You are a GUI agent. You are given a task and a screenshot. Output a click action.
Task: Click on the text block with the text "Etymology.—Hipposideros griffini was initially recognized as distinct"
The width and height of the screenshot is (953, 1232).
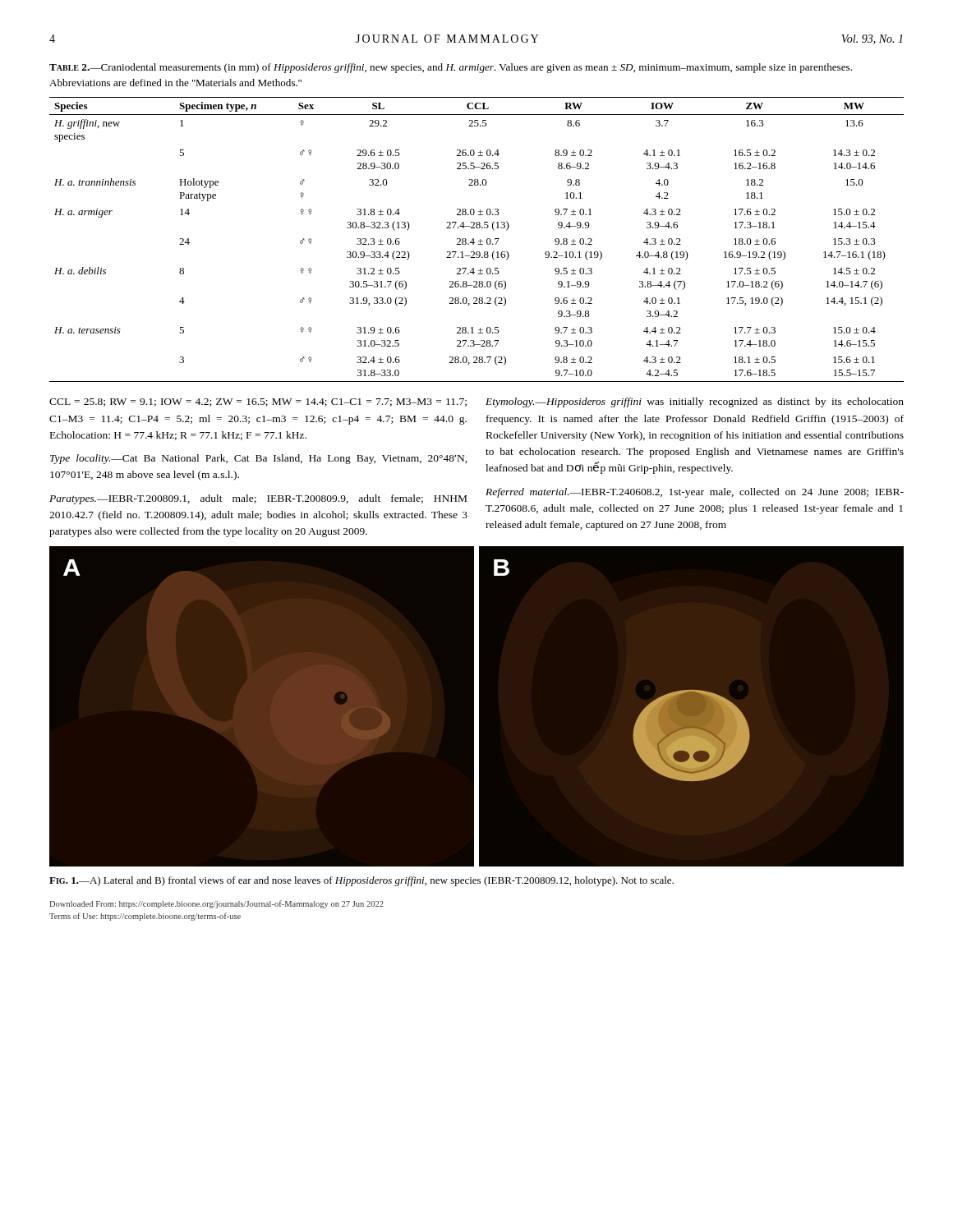(x=695, y=435)
